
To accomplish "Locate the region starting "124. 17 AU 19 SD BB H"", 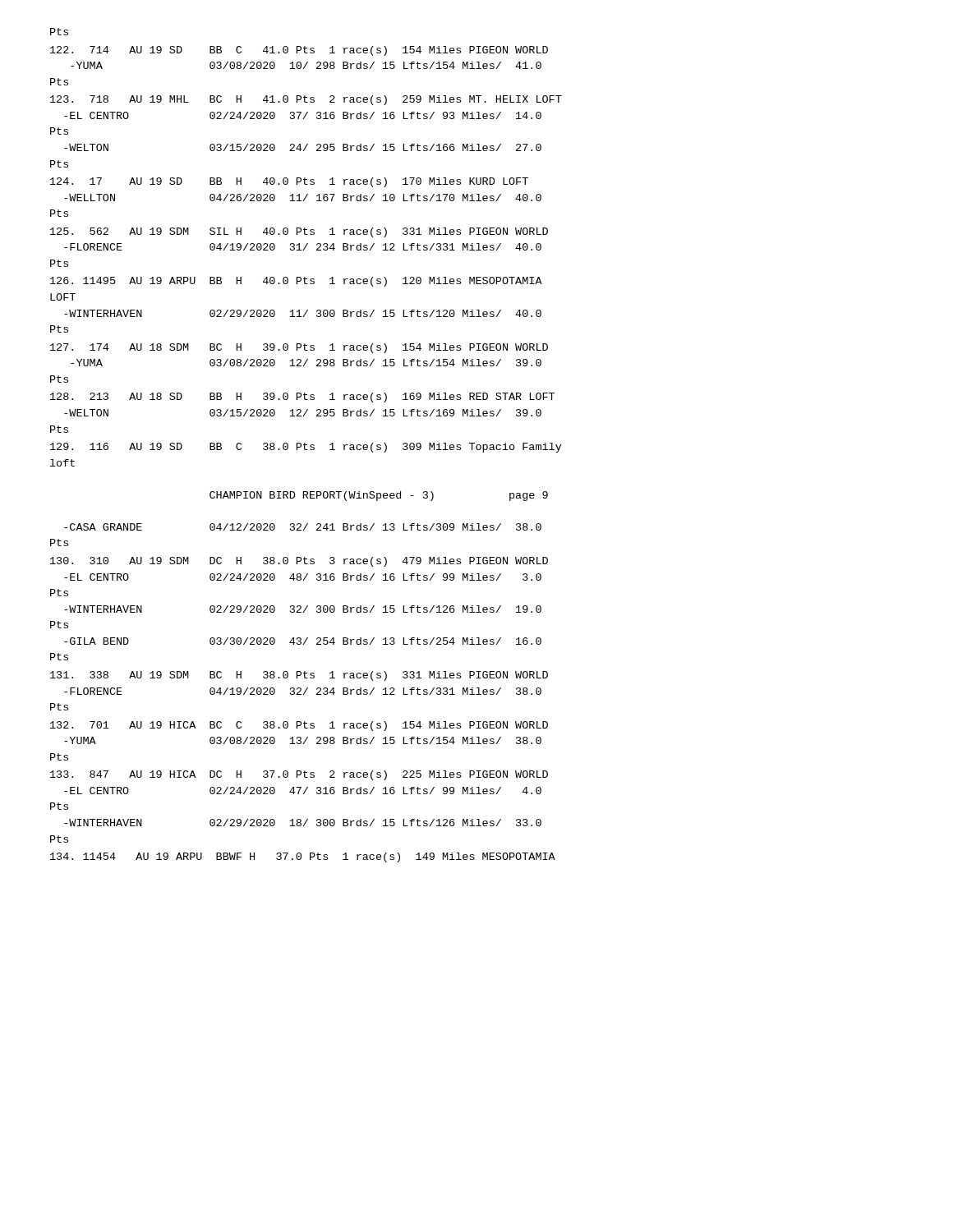I will [x=296, y=198].
